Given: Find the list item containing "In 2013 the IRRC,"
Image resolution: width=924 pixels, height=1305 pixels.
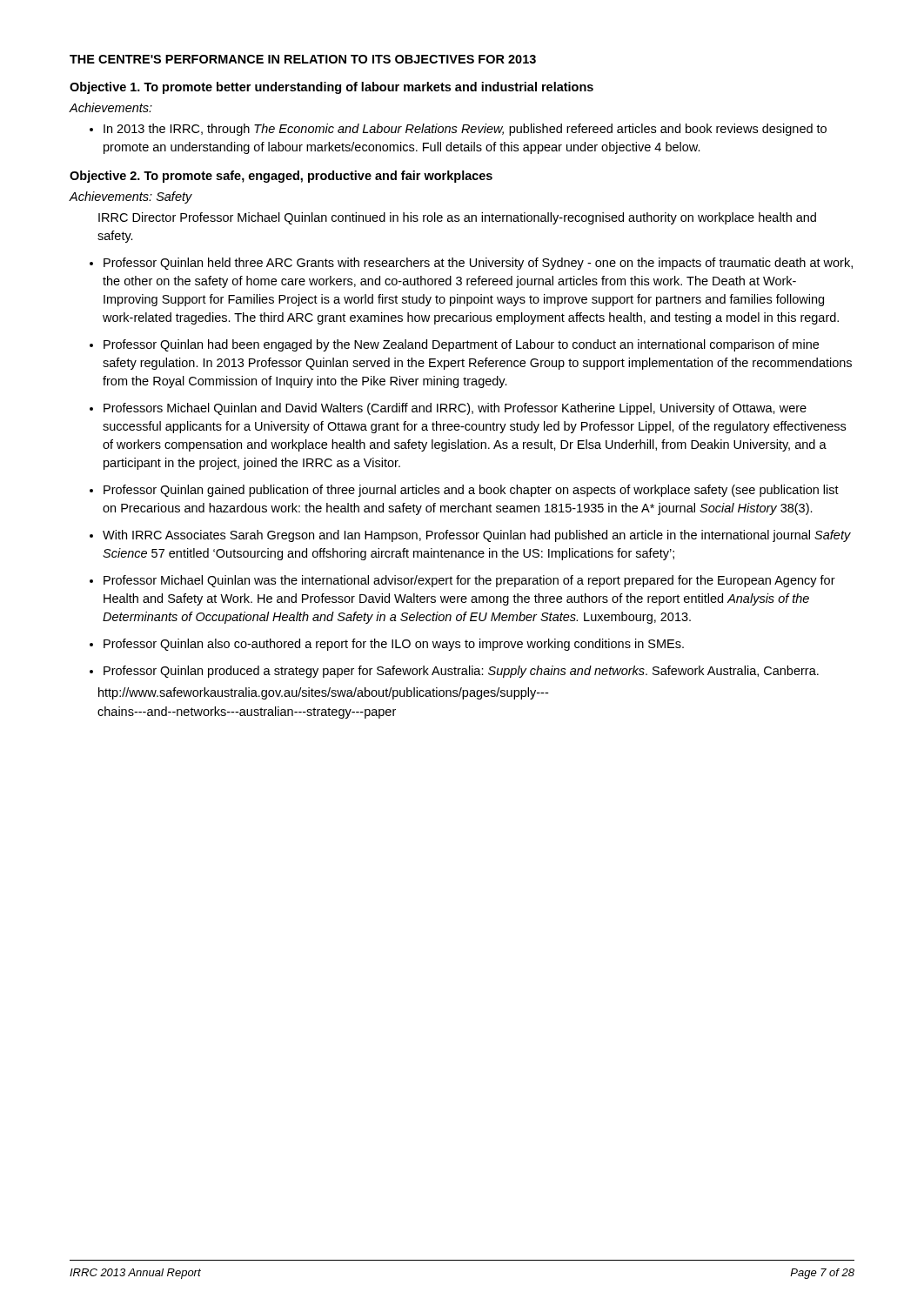Looking at the screenshot, I should (x=469, y=138).
